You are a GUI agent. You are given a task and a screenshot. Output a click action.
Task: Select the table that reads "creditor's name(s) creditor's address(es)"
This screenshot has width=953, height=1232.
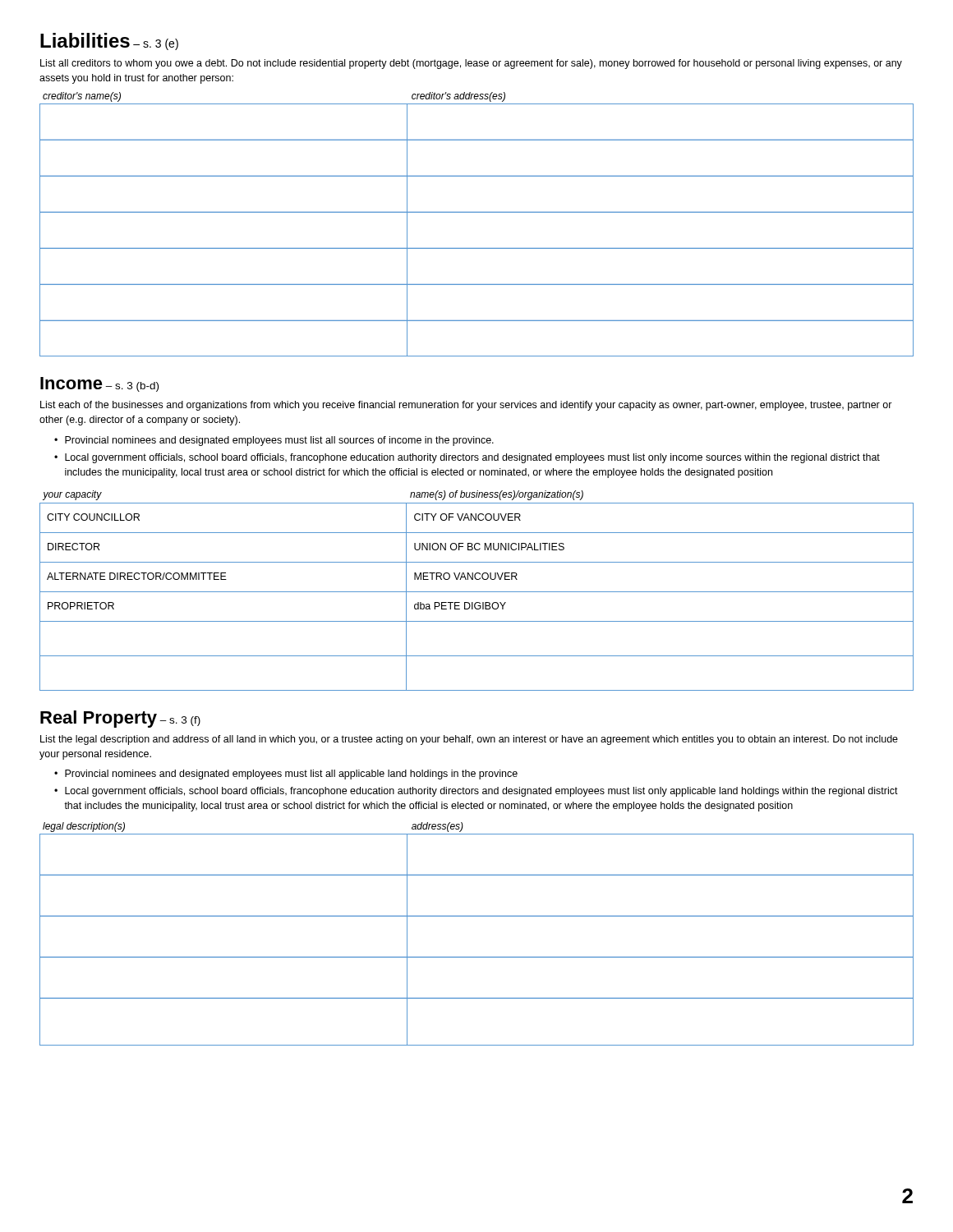[x=476, y=224]
